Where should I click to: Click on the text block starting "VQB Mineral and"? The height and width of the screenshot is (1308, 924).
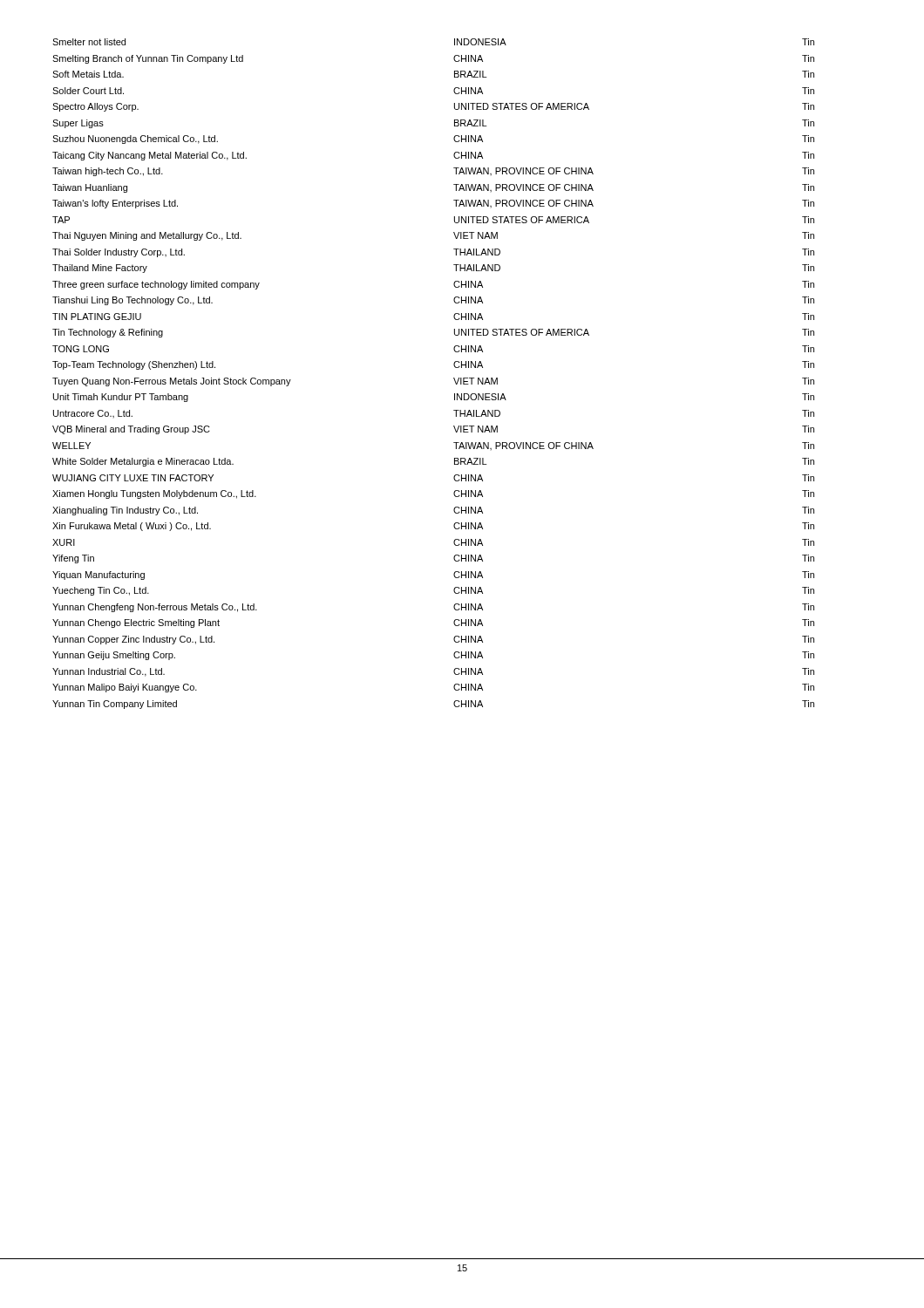click(x=462, y=429)
